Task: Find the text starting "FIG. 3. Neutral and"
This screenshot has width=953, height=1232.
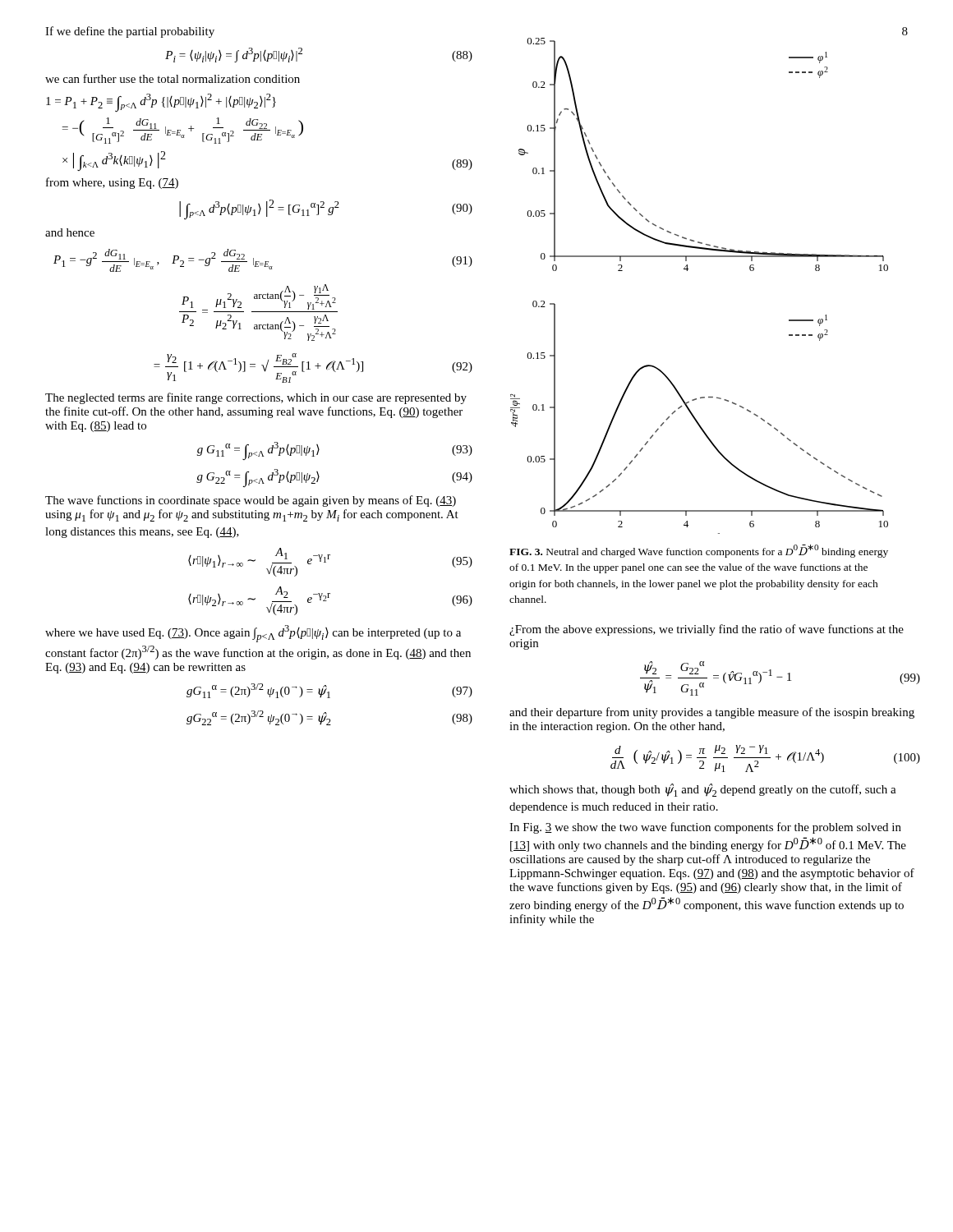Action: tap(699, 574)
